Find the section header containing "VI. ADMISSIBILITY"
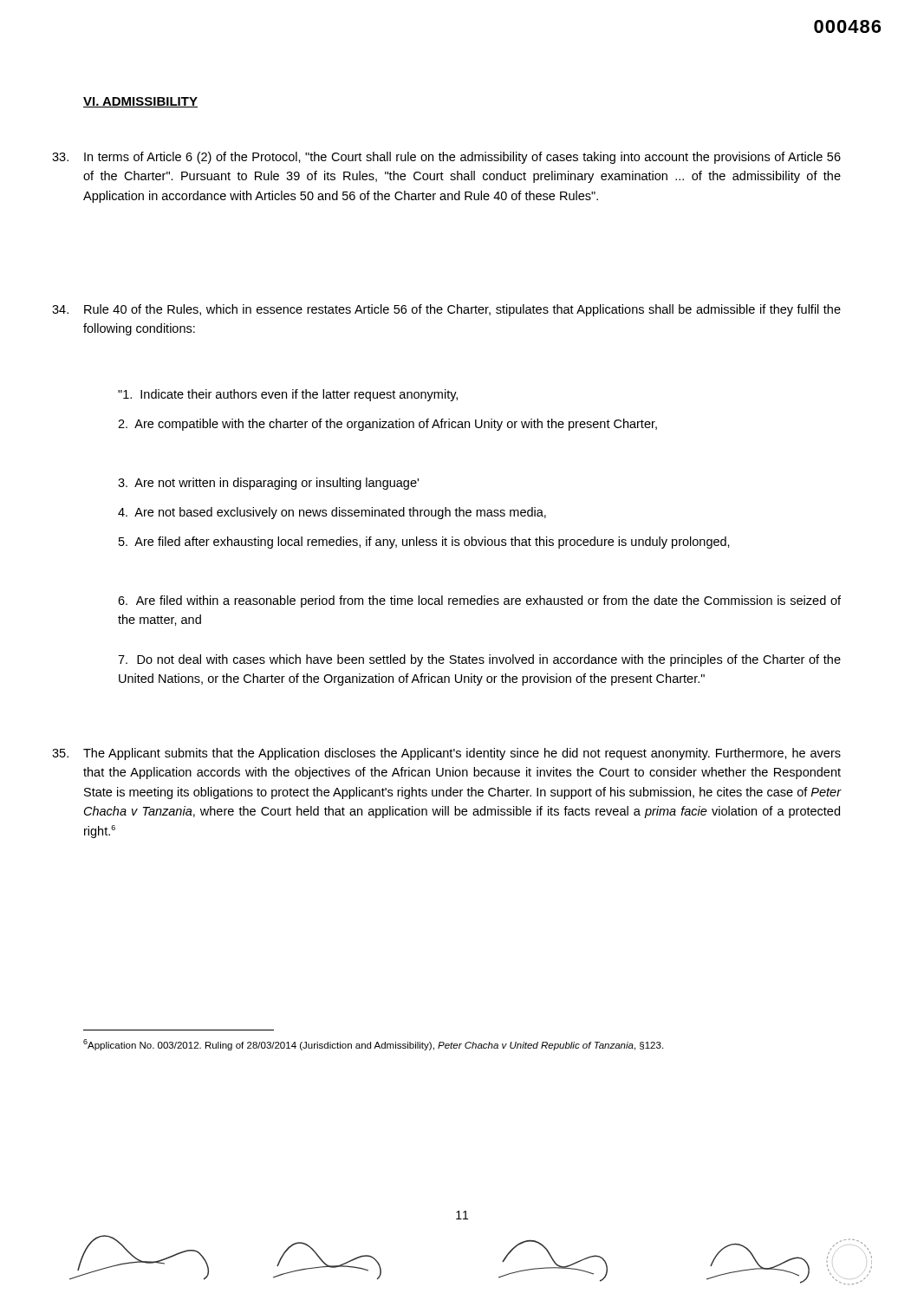The width and height of the screenshot is (924, 1300). point(140,101)
